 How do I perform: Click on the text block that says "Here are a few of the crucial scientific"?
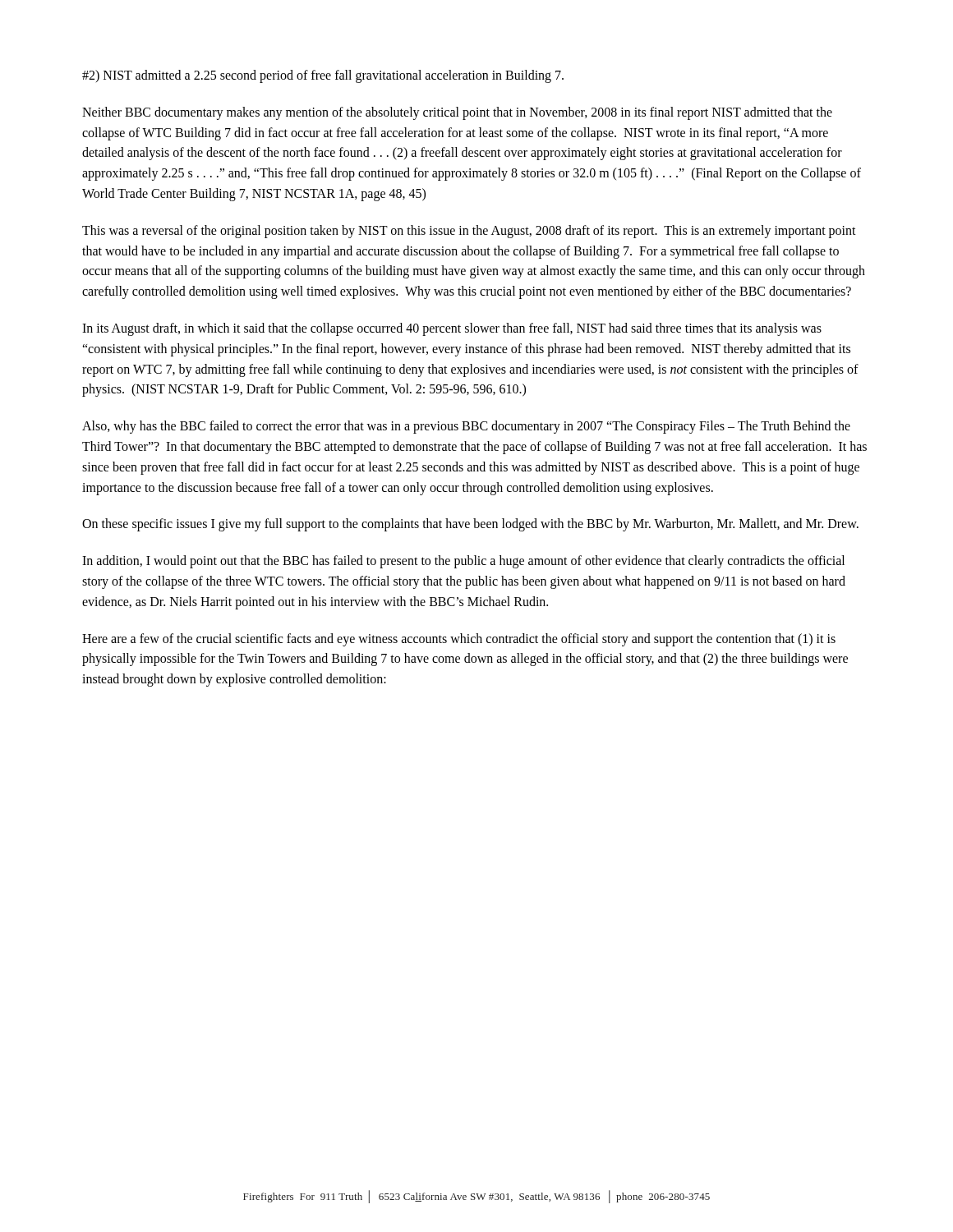[x=465, y=659]
